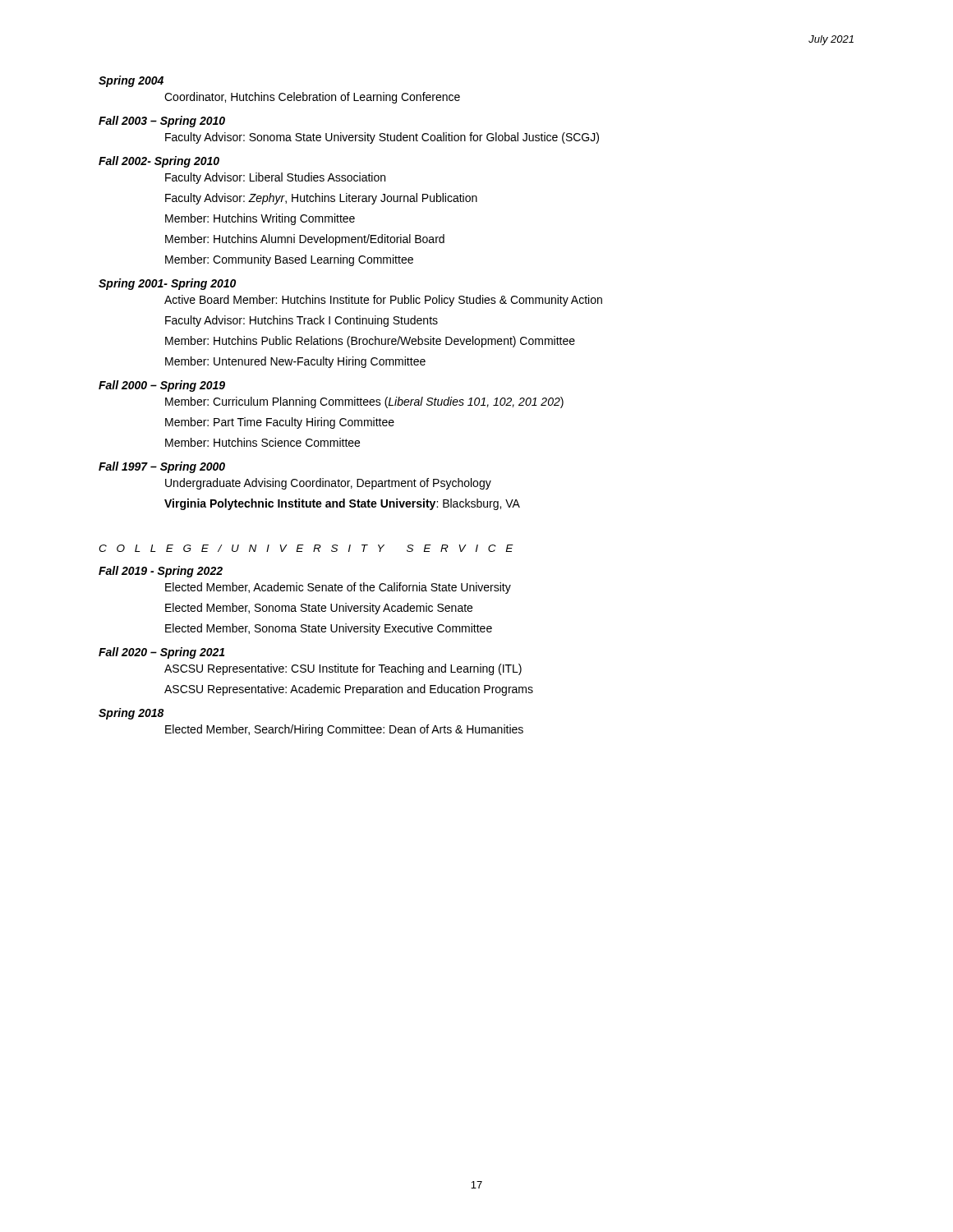This screenshot has height=1232, width=953.
Task: Find the block on this page that starts "Member: Community Based Learning"
Action: (289, 260)
